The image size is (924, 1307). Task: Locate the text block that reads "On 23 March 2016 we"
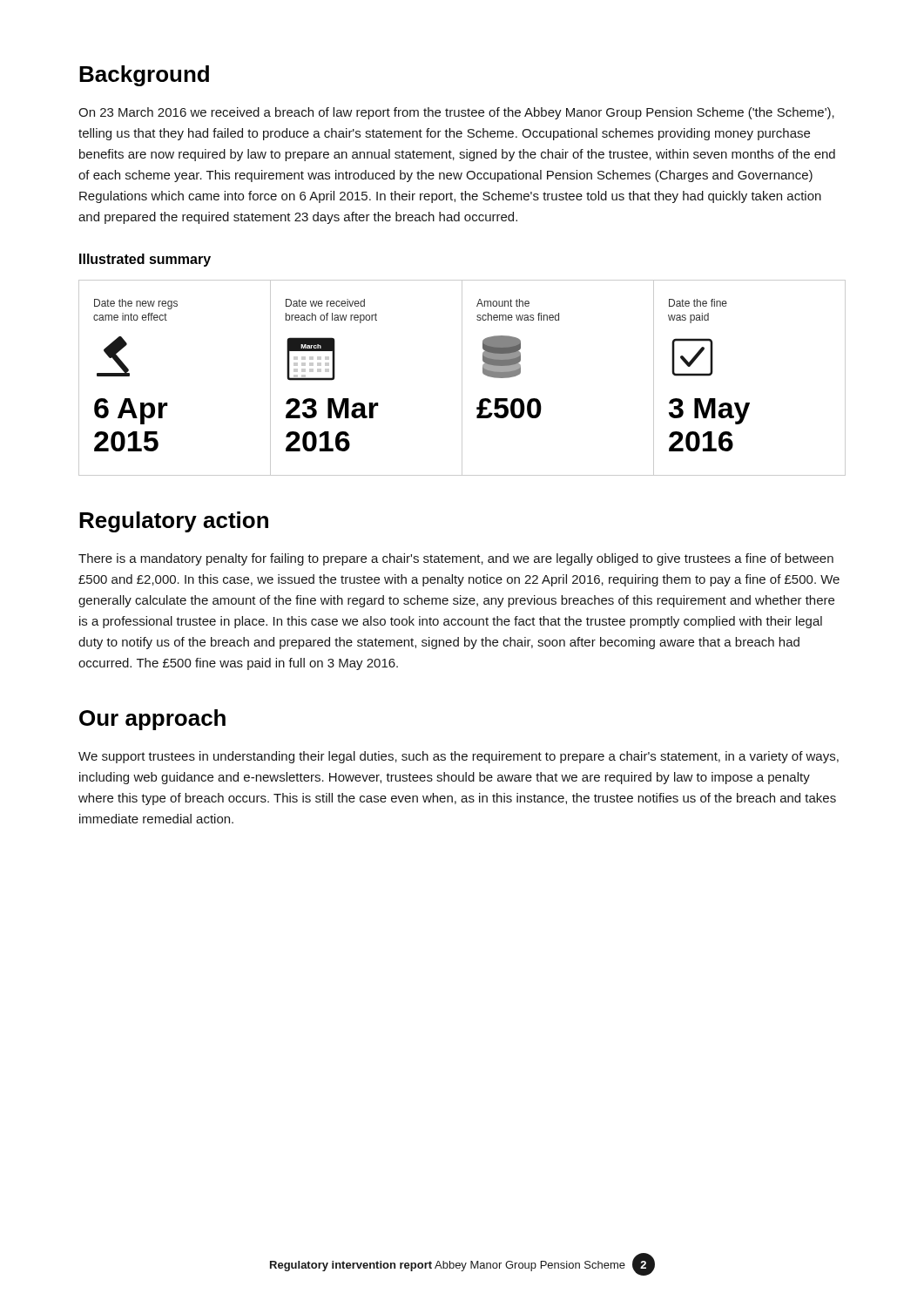tap(457, 164)
